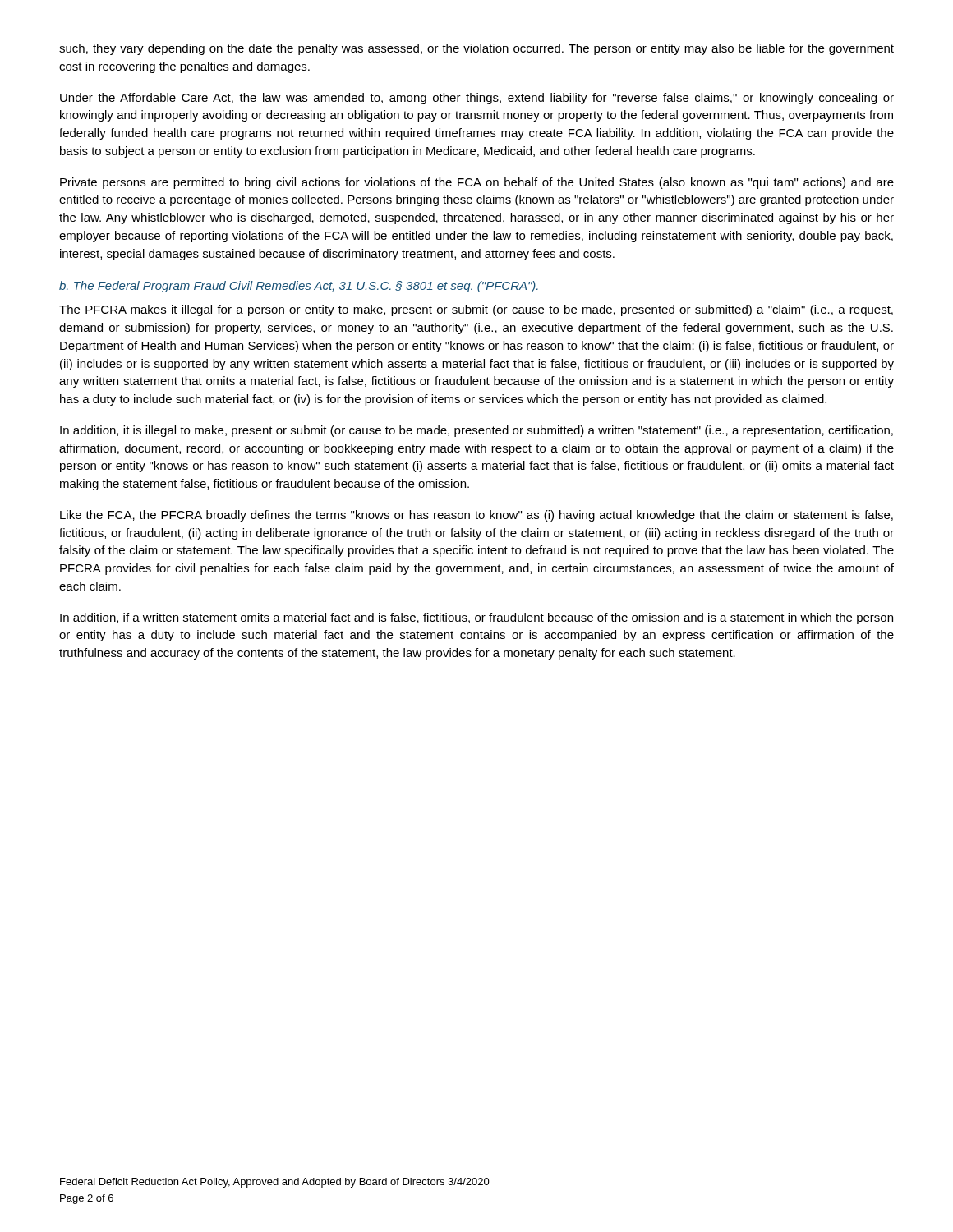
Task: Select the text block containing "Like the FCA, the PFCRA broadly defines the"
Action: pos(476,550)
